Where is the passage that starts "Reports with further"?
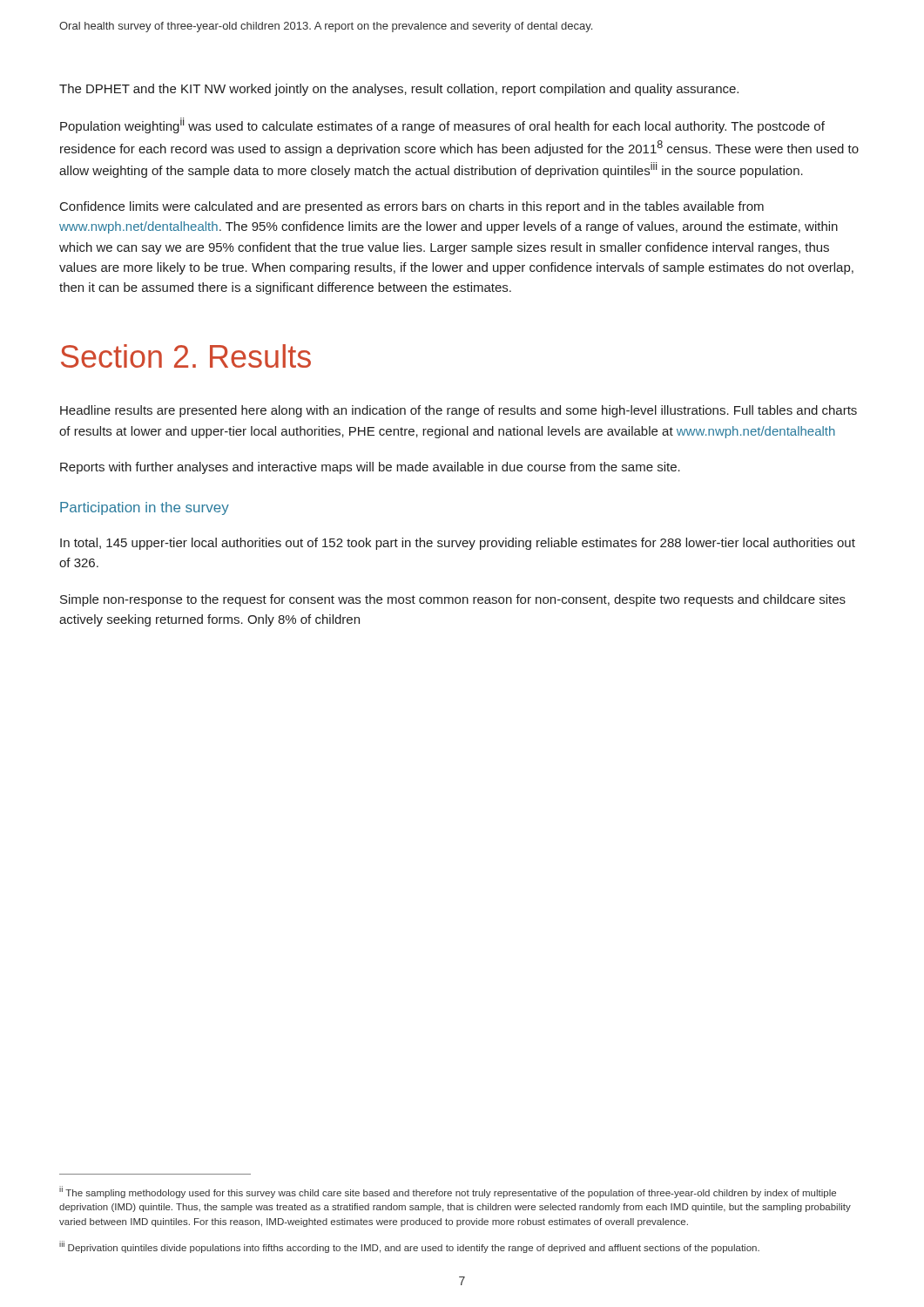The height and width of the screenshot is (1307, 924). 462,467
